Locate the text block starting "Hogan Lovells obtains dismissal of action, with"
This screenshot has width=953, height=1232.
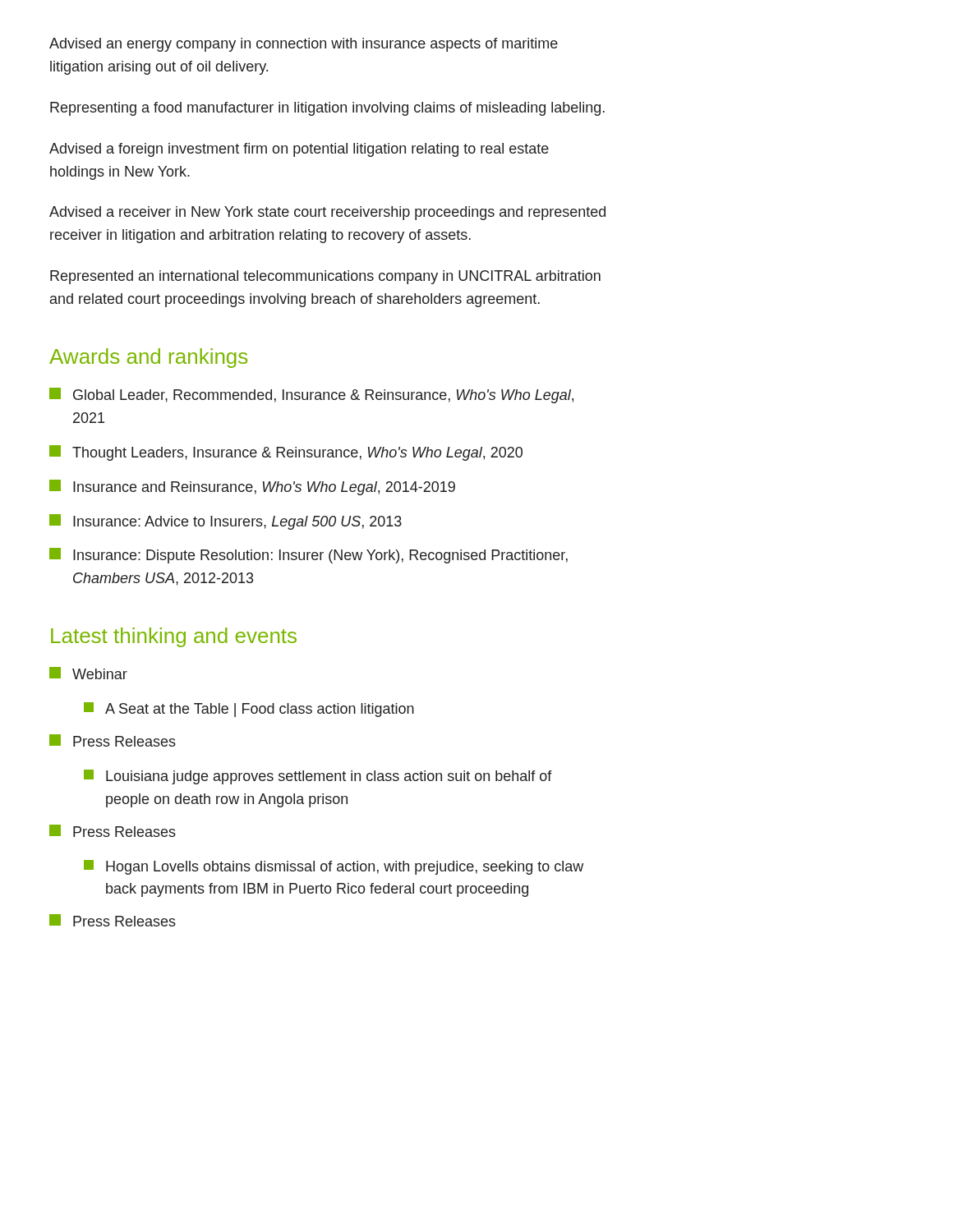click(338, 878)
